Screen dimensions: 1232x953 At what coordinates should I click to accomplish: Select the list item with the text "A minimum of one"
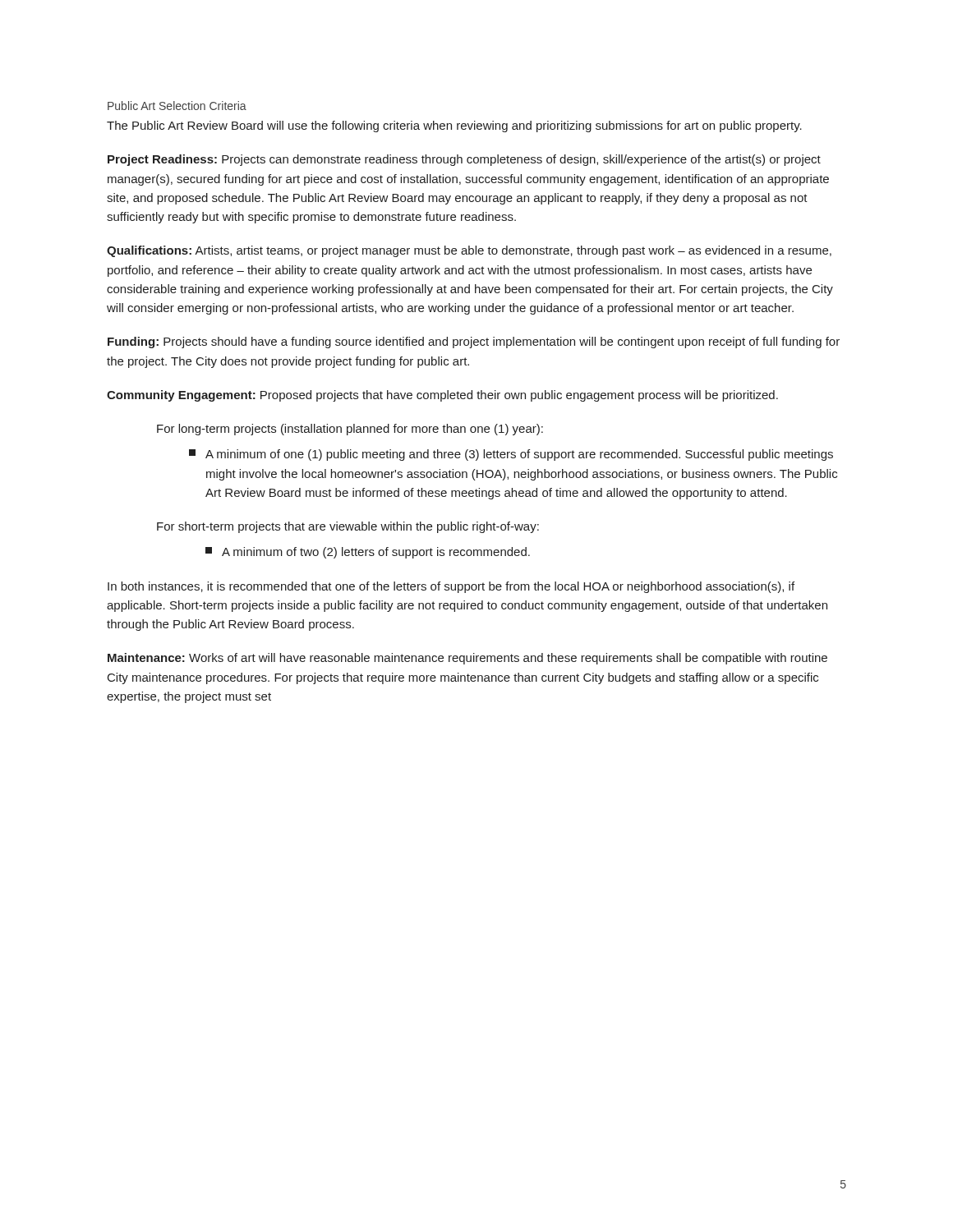[x=518, y=473]
